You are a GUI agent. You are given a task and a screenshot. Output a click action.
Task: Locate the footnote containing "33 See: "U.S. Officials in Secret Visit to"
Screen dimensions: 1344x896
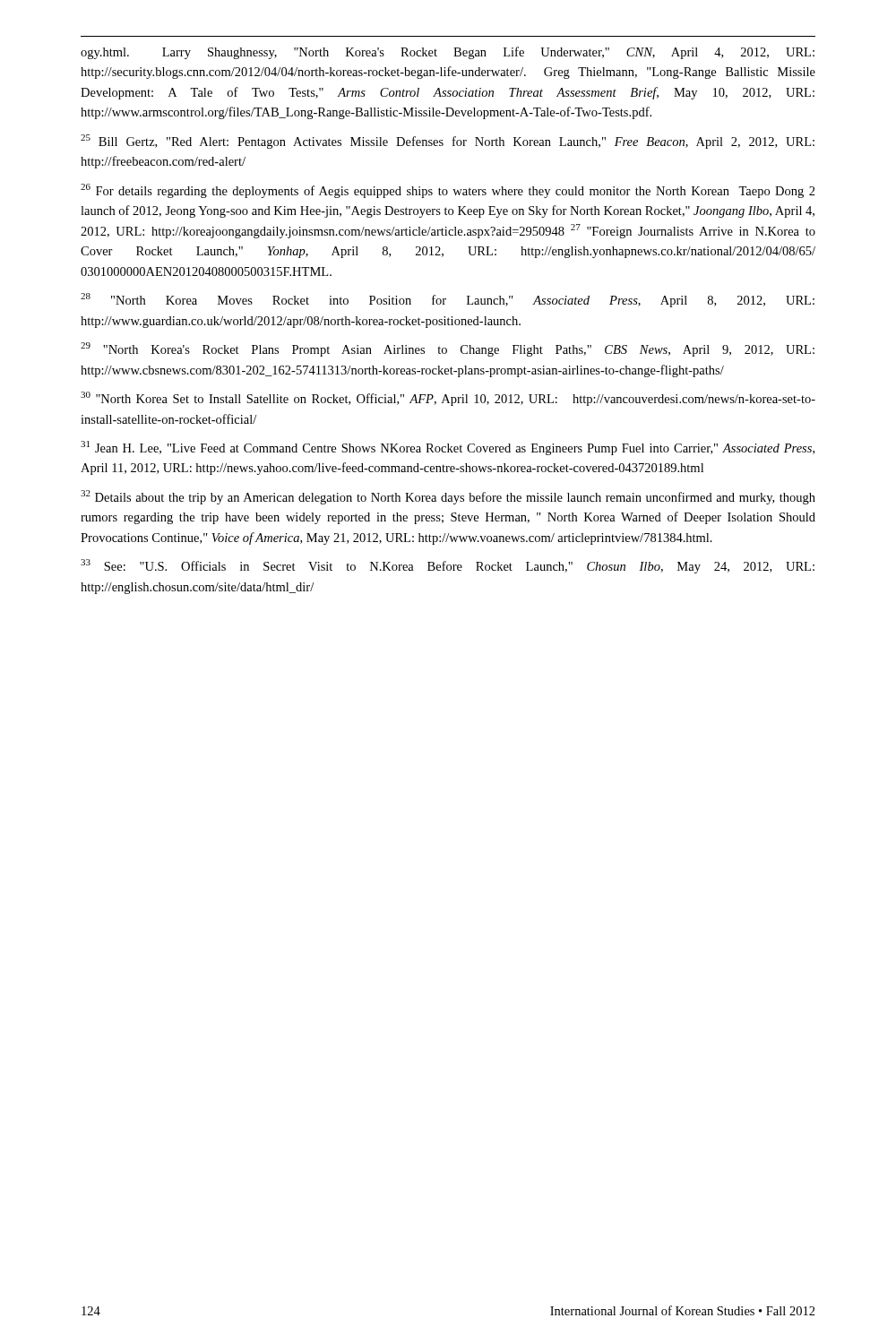448,575
